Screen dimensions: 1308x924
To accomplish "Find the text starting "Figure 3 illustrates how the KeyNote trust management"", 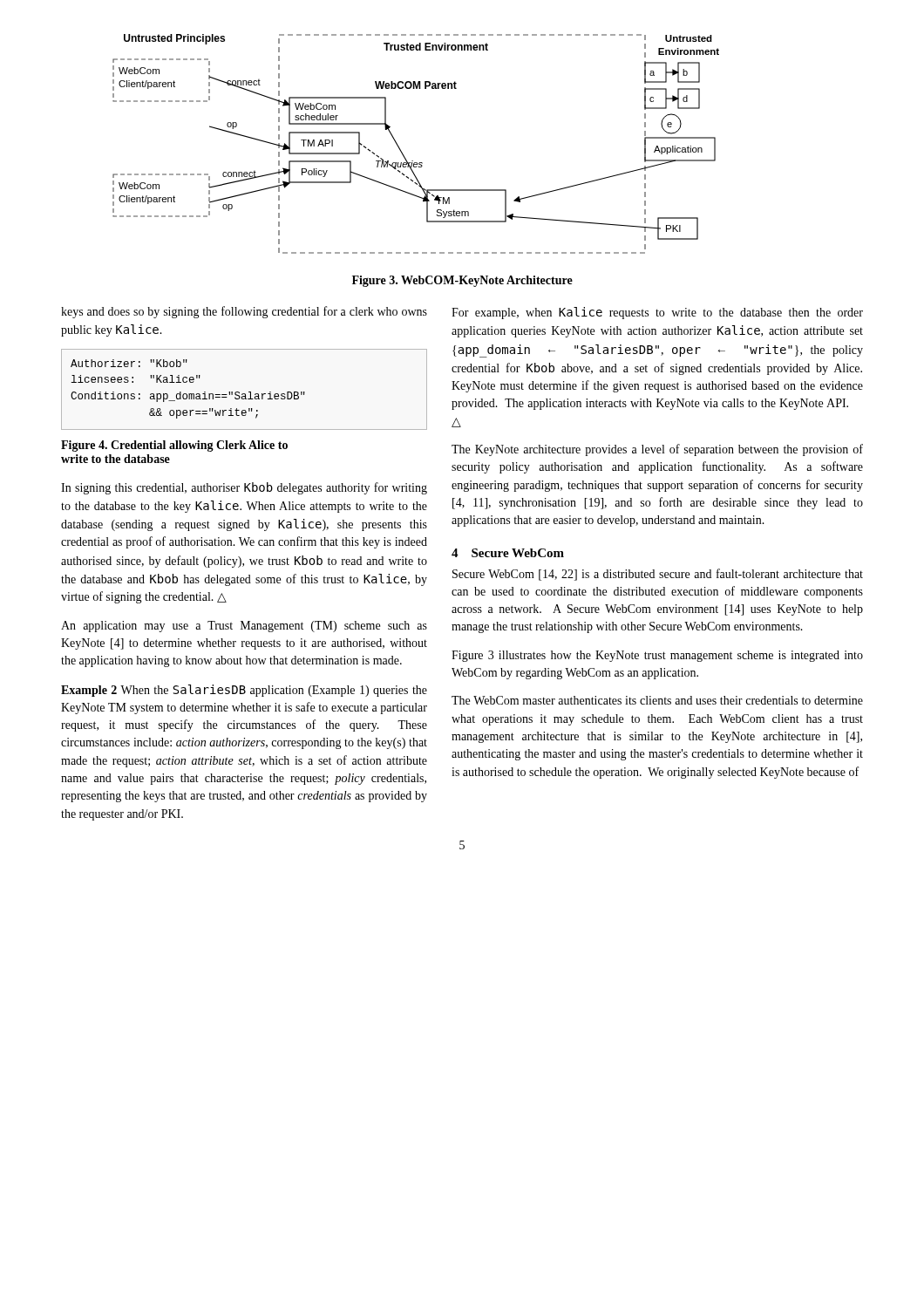I will coord(657,664).
